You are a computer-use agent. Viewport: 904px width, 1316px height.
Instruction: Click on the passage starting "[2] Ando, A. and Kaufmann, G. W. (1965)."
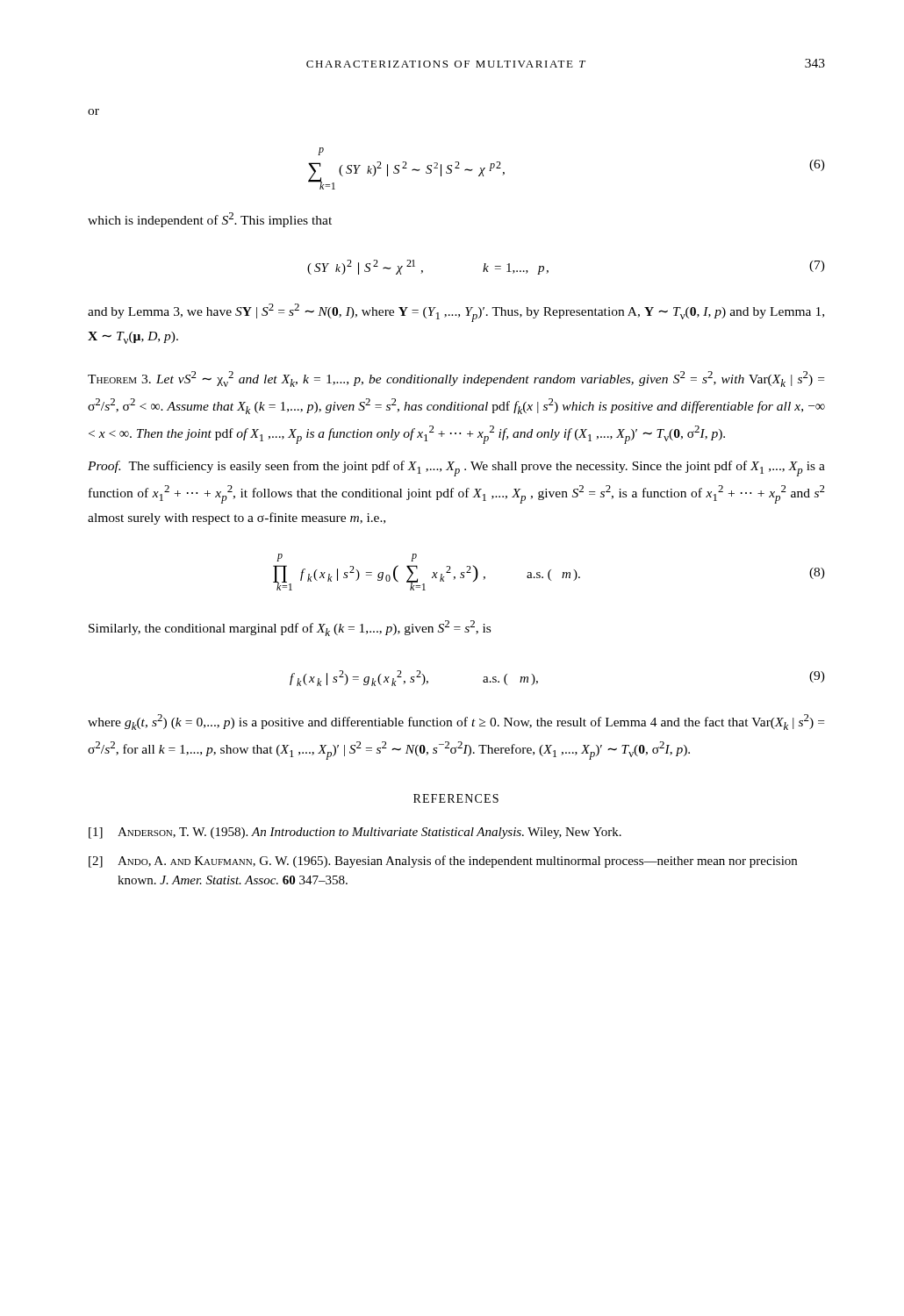coord(456,871)
